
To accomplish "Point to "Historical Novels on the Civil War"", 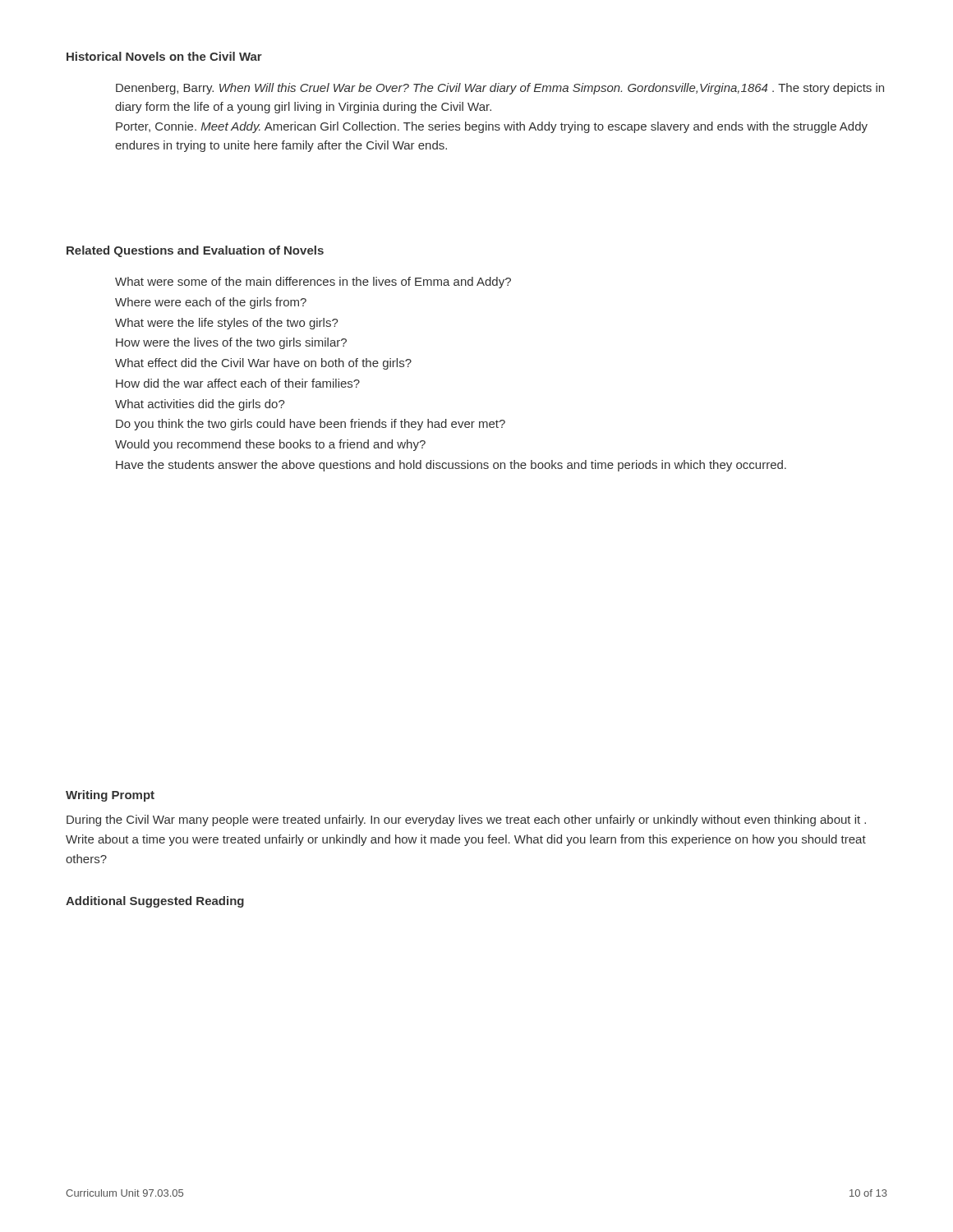I will point(164,56).
